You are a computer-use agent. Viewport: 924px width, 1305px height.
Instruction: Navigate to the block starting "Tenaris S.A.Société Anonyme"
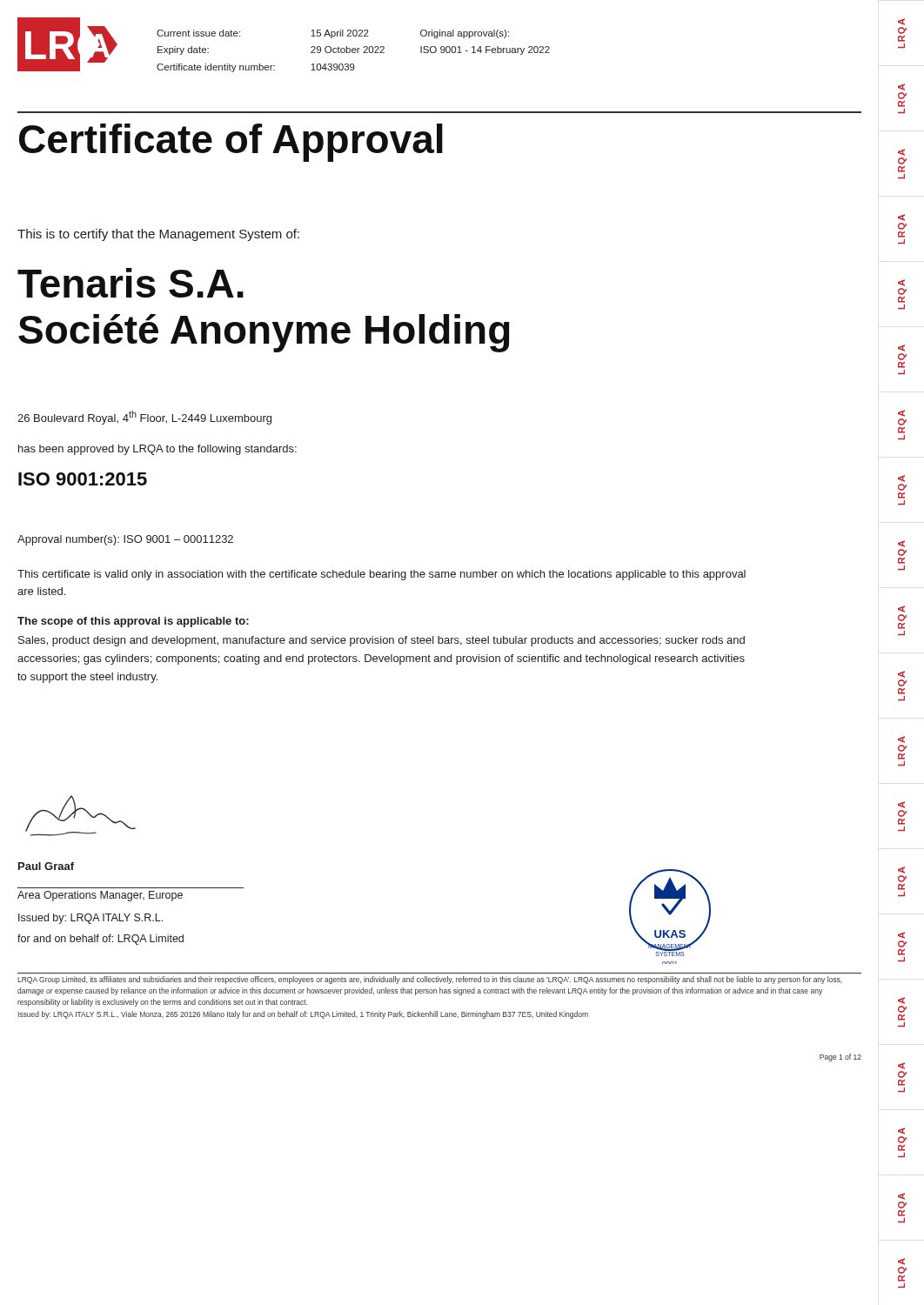pyautogui.click(x=265, y=307)
